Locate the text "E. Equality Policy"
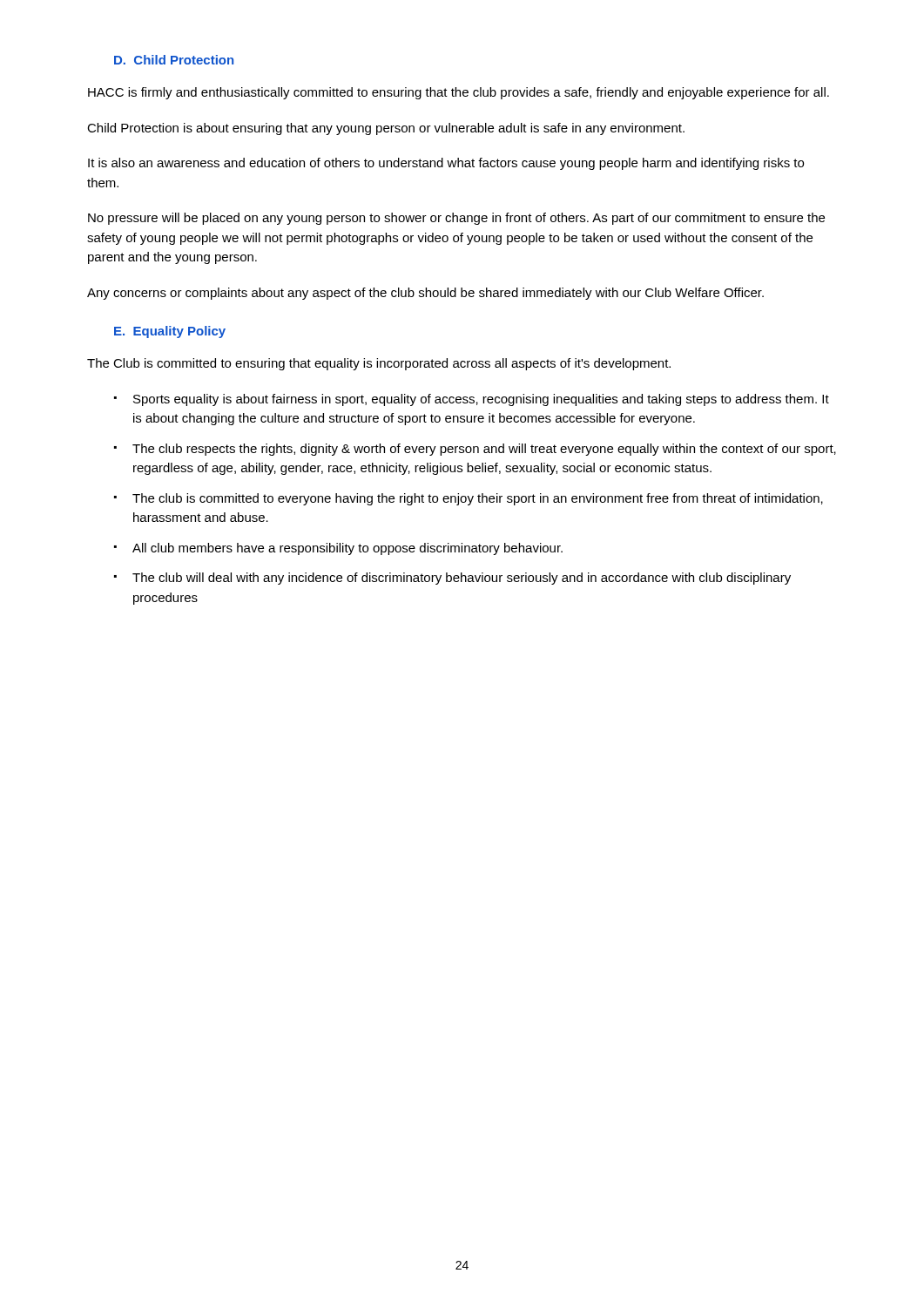924x1307 pixels. tap(169, 331)
